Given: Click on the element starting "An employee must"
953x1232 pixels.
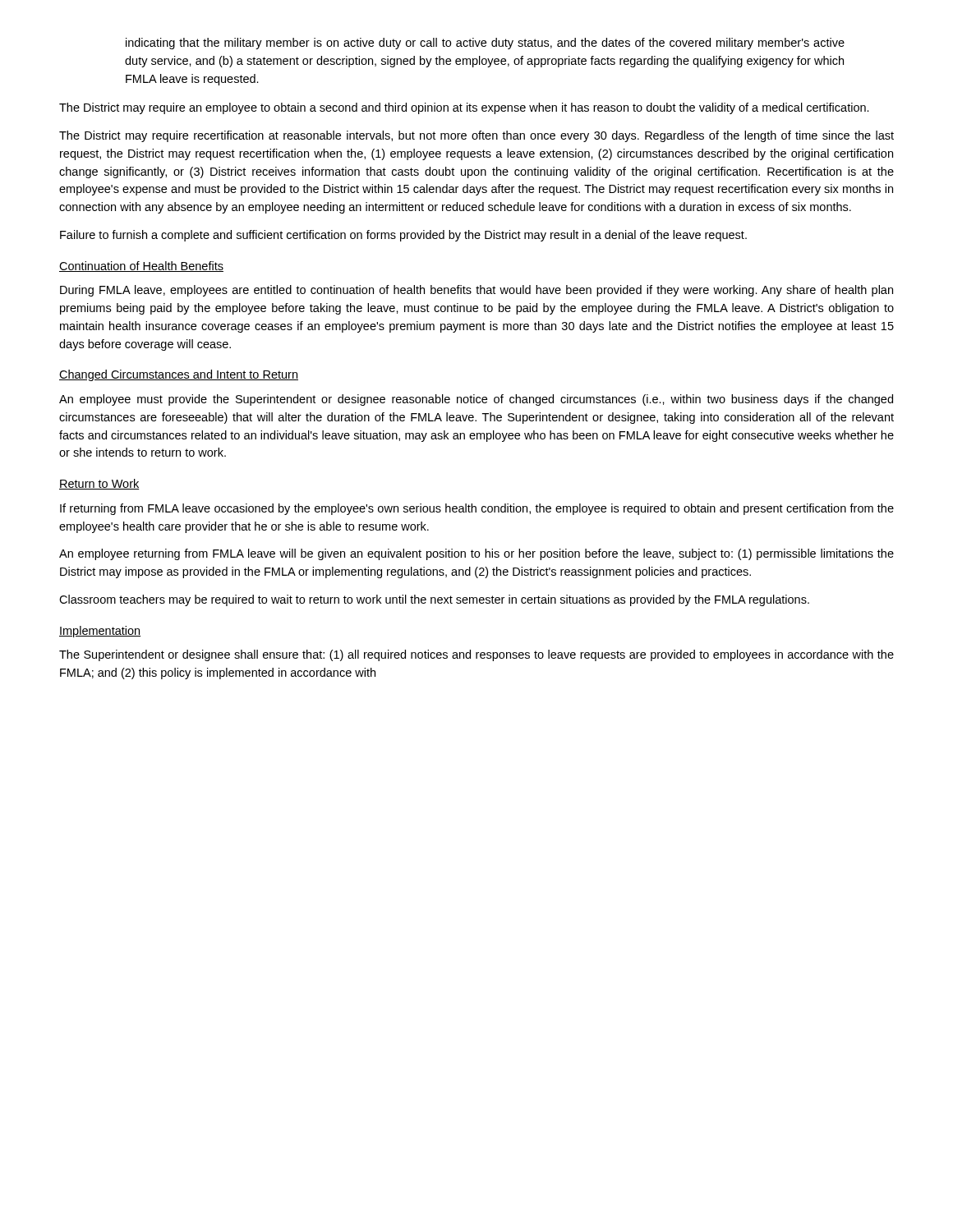Looking at the screenshot, I should [x=476, y=426].
